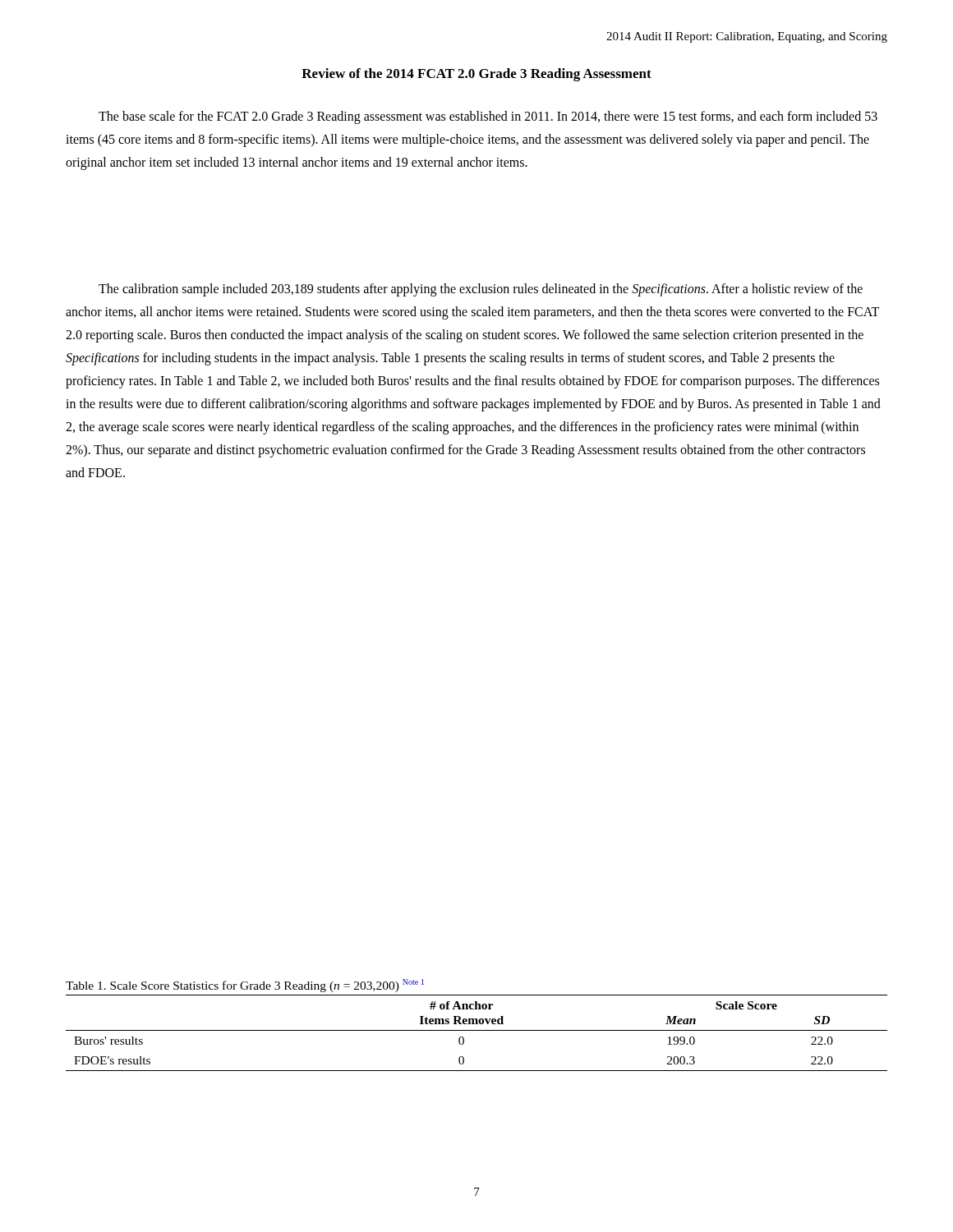953x1232 pixels.
Task: Find the text block that reads "The calibration sample included"
Action: coord(473,381)
